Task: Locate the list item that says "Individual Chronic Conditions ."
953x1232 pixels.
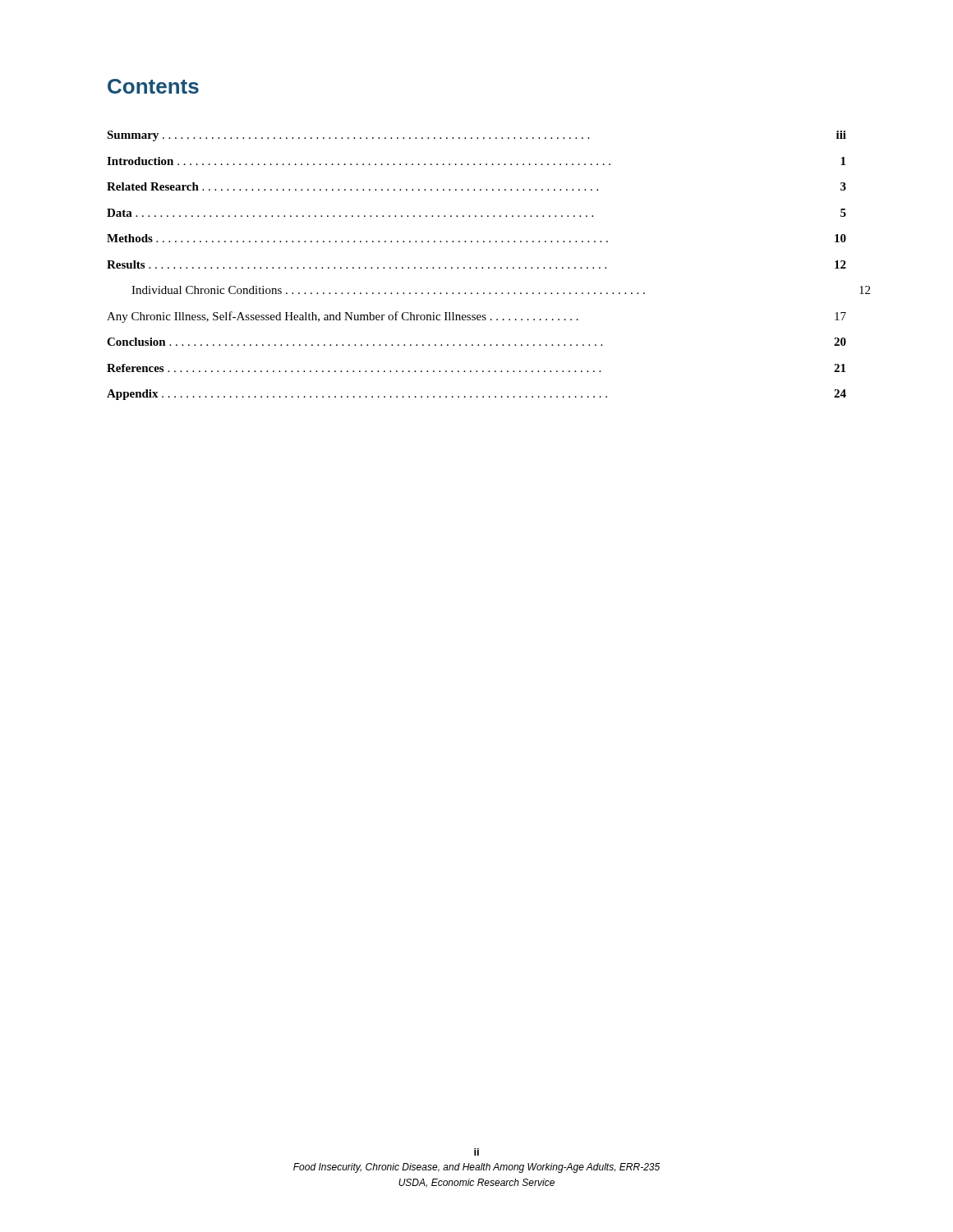Action: [501, 291]
